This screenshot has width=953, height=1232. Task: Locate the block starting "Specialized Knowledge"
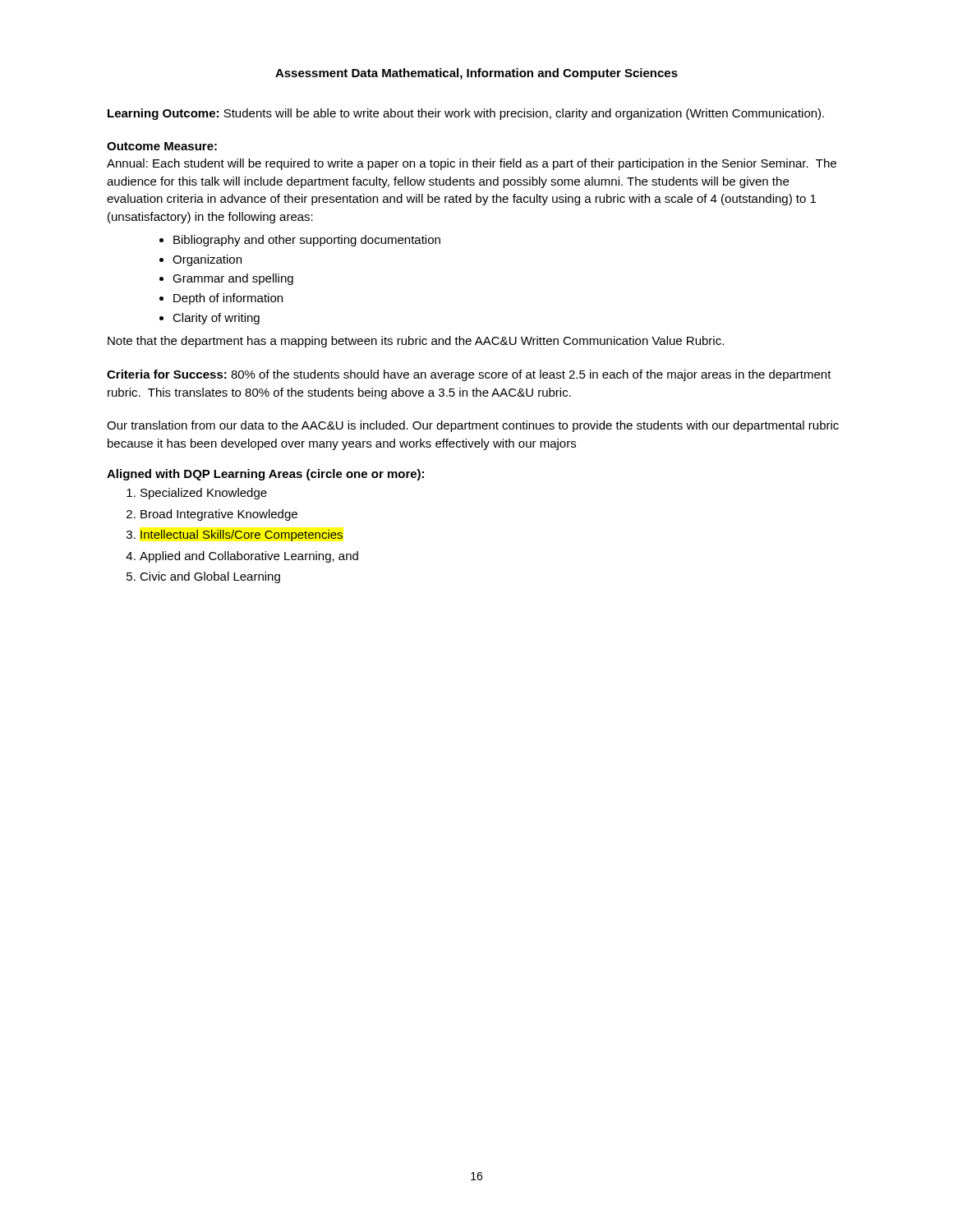pos(203,493)
